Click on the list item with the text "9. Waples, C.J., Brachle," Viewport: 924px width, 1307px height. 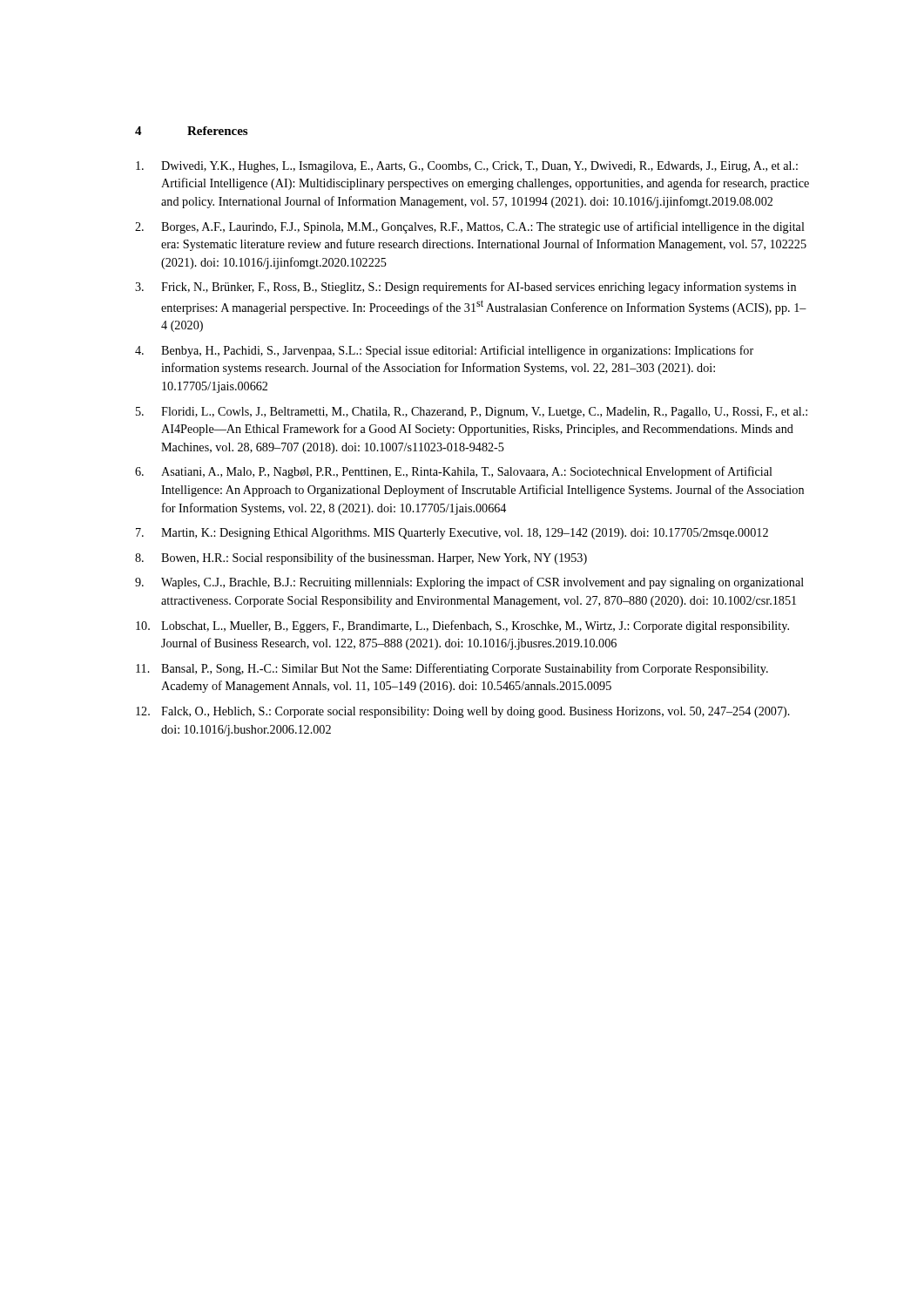[473, 592]
